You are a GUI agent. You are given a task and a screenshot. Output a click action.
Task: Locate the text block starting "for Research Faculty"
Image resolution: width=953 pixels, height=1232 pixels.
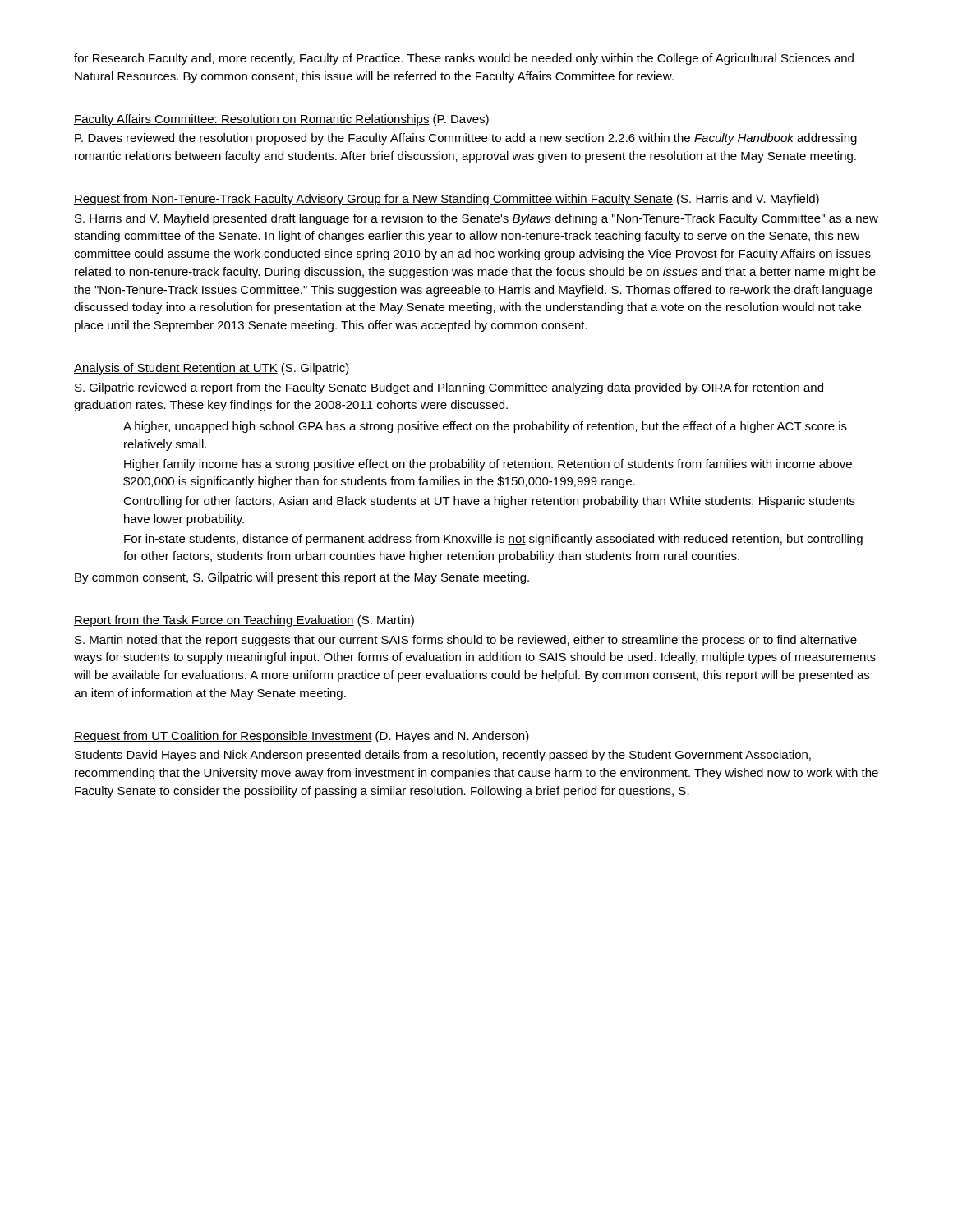(464, 67)
